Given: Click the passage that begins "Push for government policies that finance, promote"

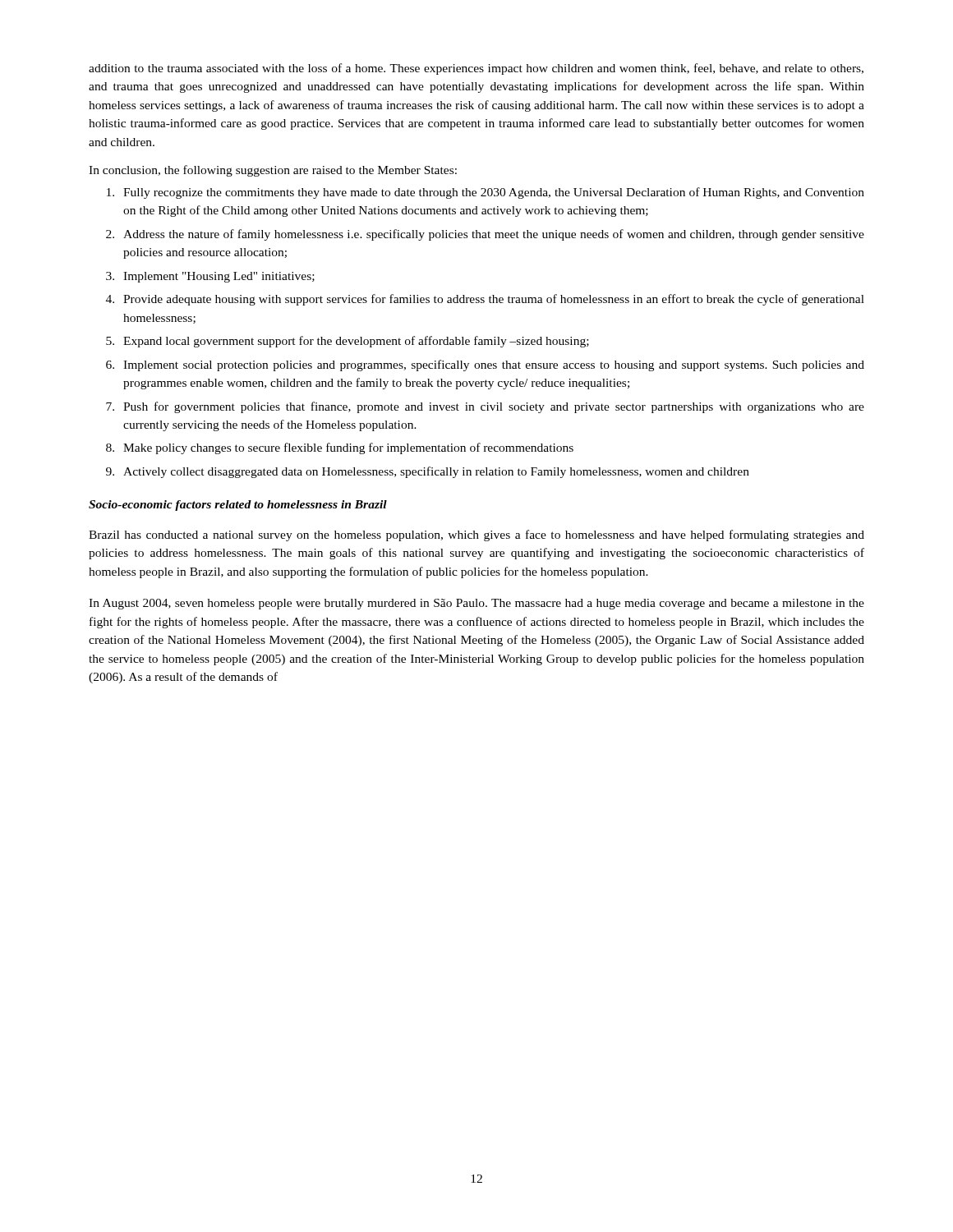Looking at the screenshot, I should point(494,415).
